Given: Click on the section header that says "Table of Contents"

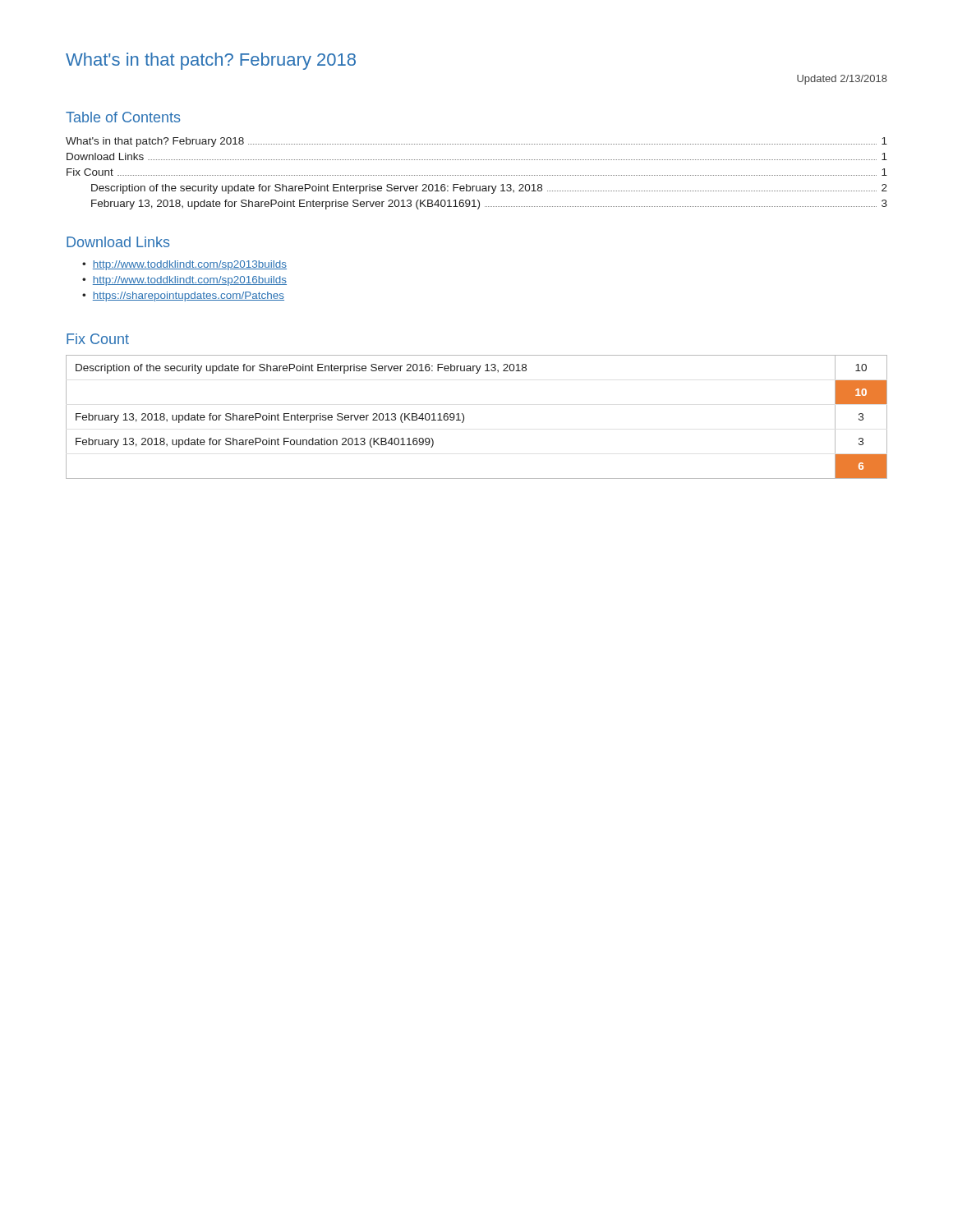Looking at the screenshot, I should [x=123, y=117].
